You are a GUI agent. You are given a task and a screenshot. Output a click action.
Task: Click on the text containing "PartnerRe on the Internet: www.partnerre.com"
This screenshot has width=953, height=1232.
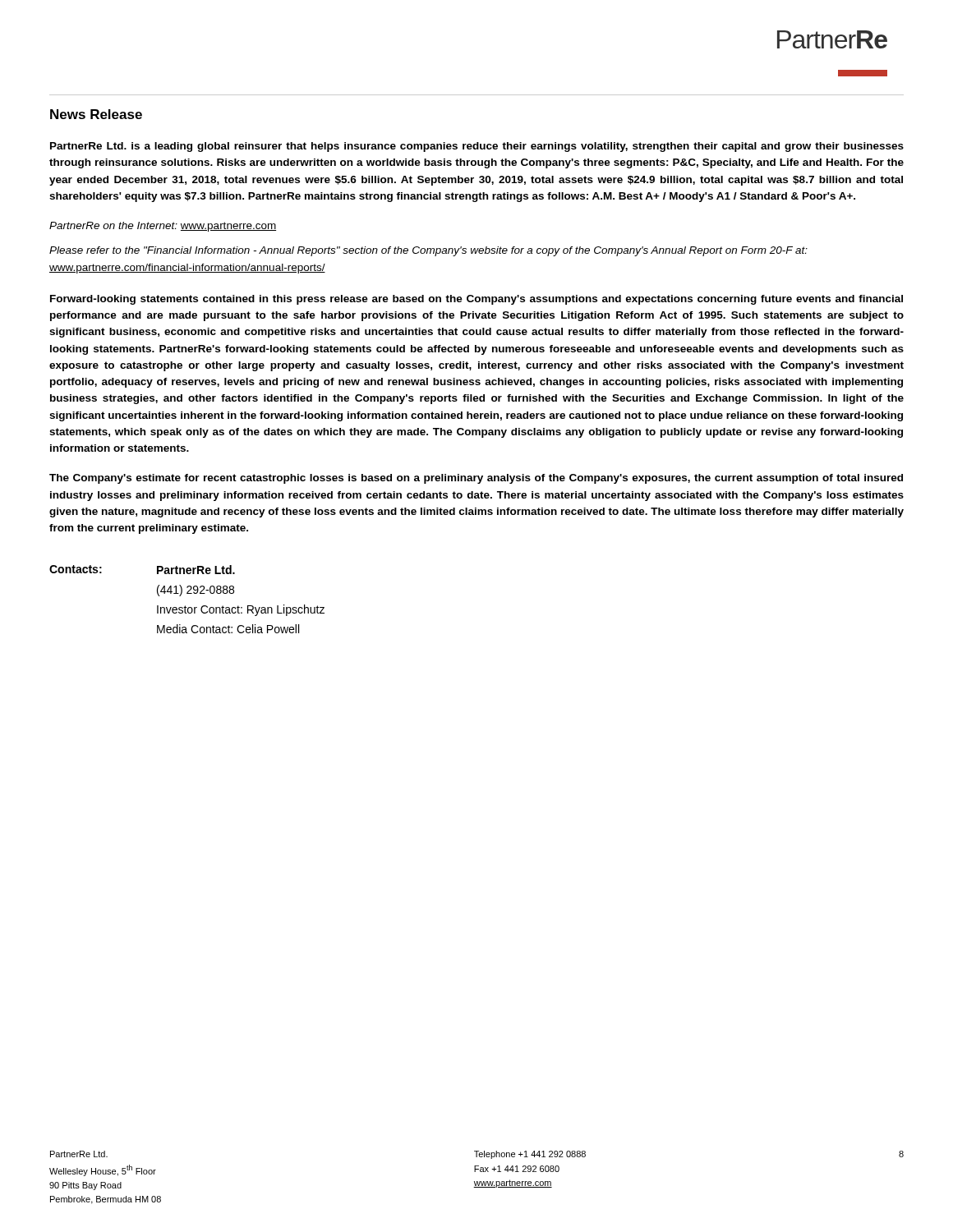pyautogui.click(x=163, y=225)
